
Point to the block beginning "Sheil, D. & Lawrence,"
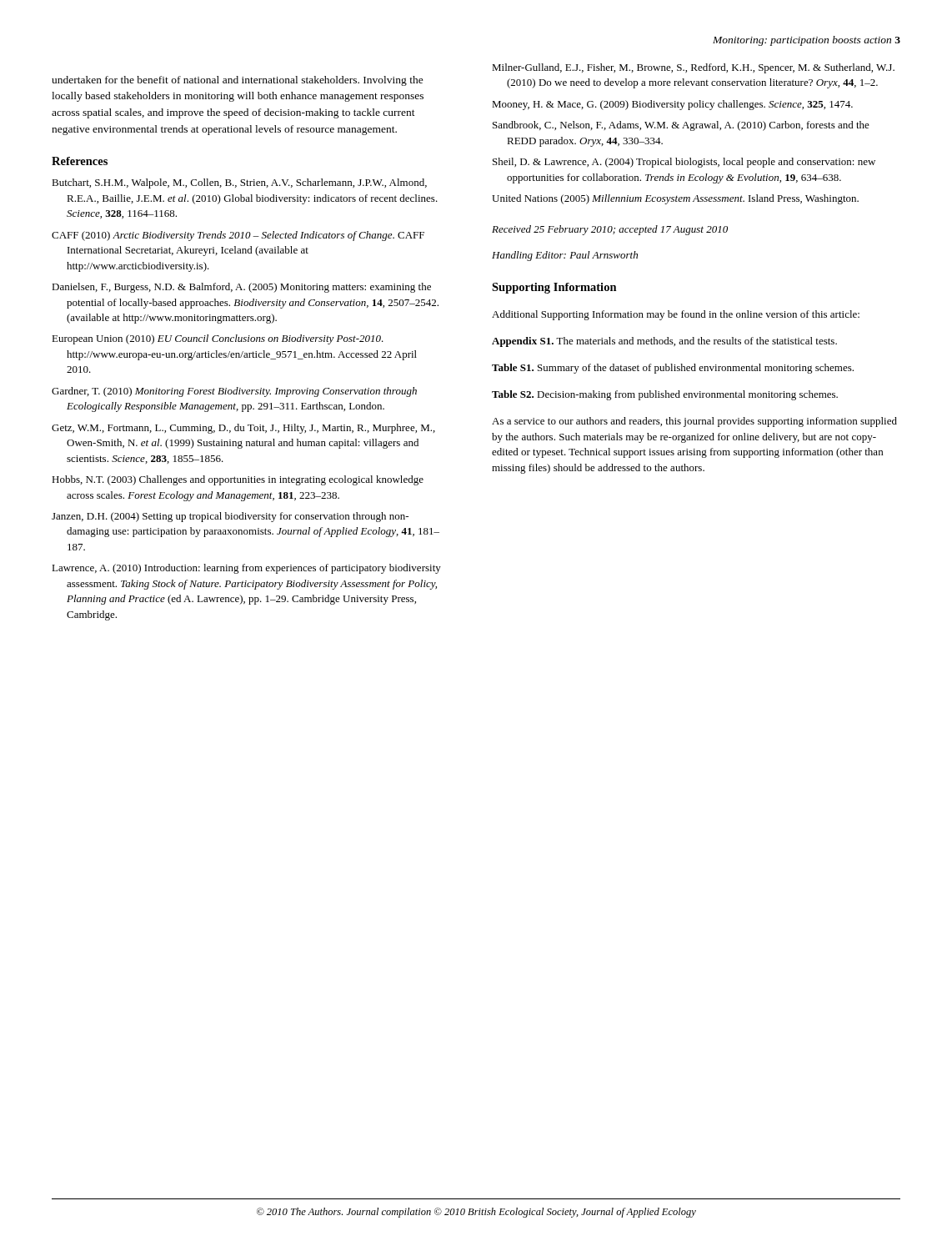pos(684,169)
